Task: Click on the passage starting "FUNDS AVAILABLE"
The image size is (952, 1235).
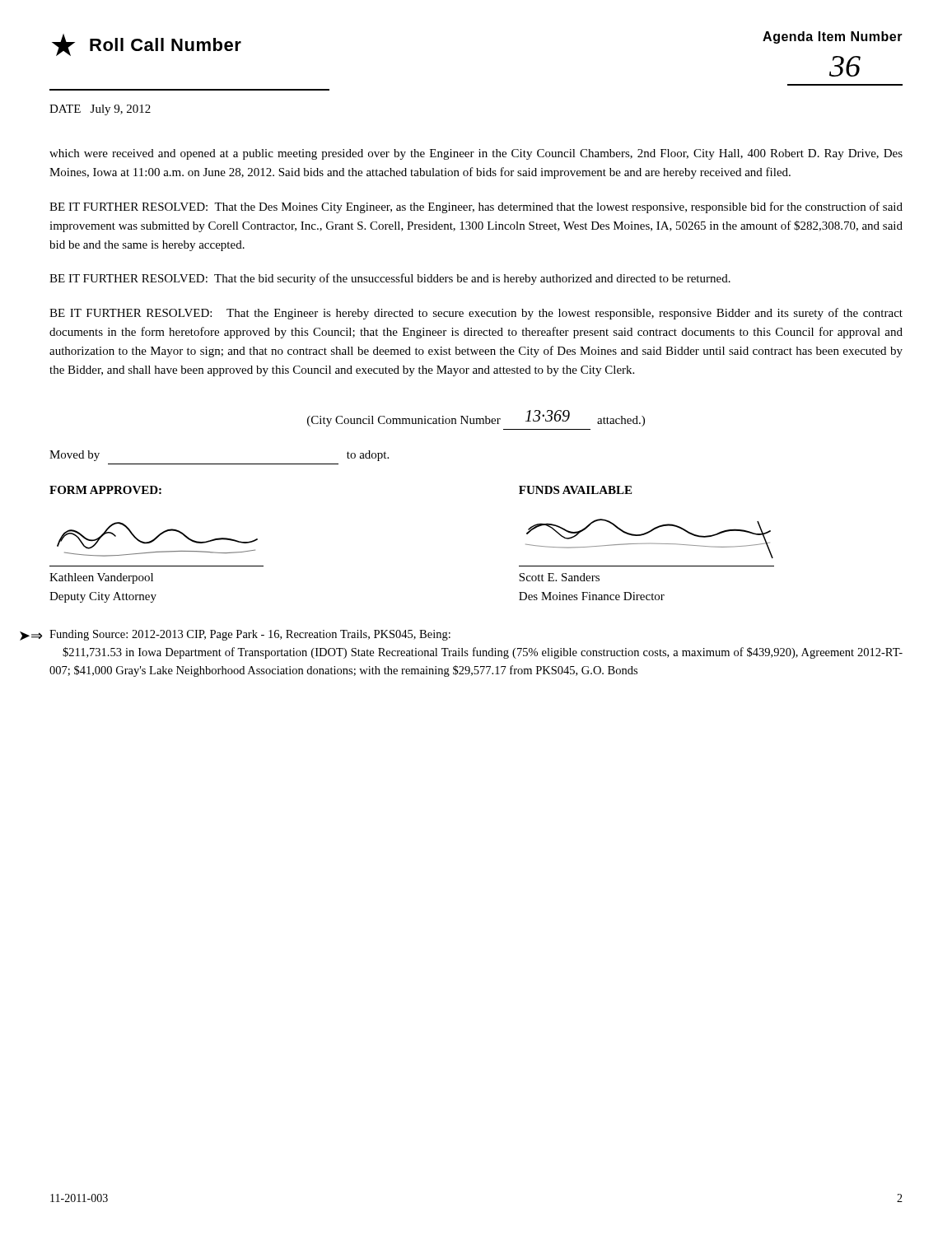Action: 576,490
